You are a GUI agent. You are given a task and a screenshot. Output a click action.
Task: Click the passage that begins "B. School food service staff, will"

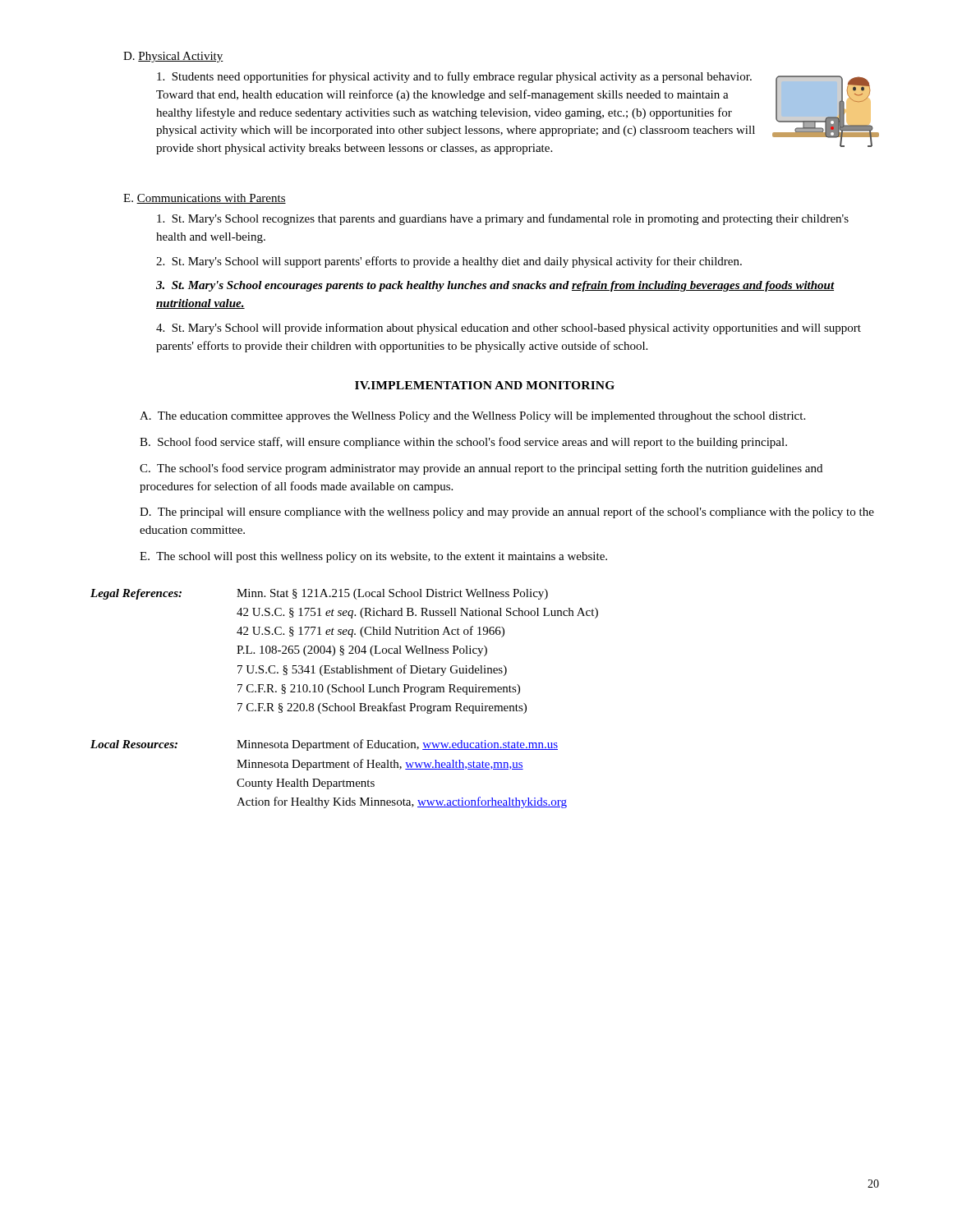coord(464,442)
